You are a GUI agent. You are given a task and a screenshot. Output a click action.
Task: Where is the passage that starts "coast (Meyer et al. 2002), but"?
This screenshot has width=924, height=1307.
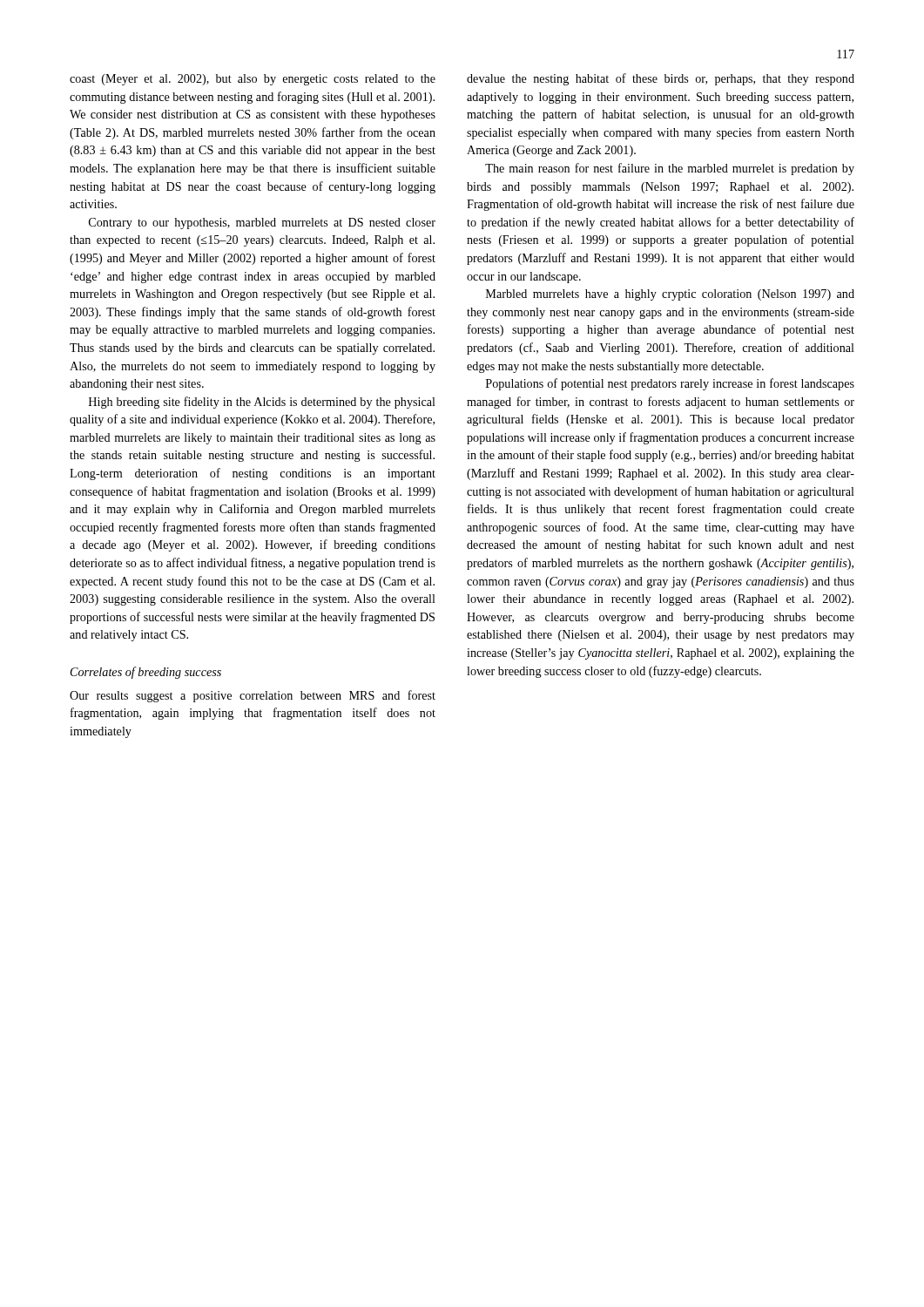tap(253, 357)
